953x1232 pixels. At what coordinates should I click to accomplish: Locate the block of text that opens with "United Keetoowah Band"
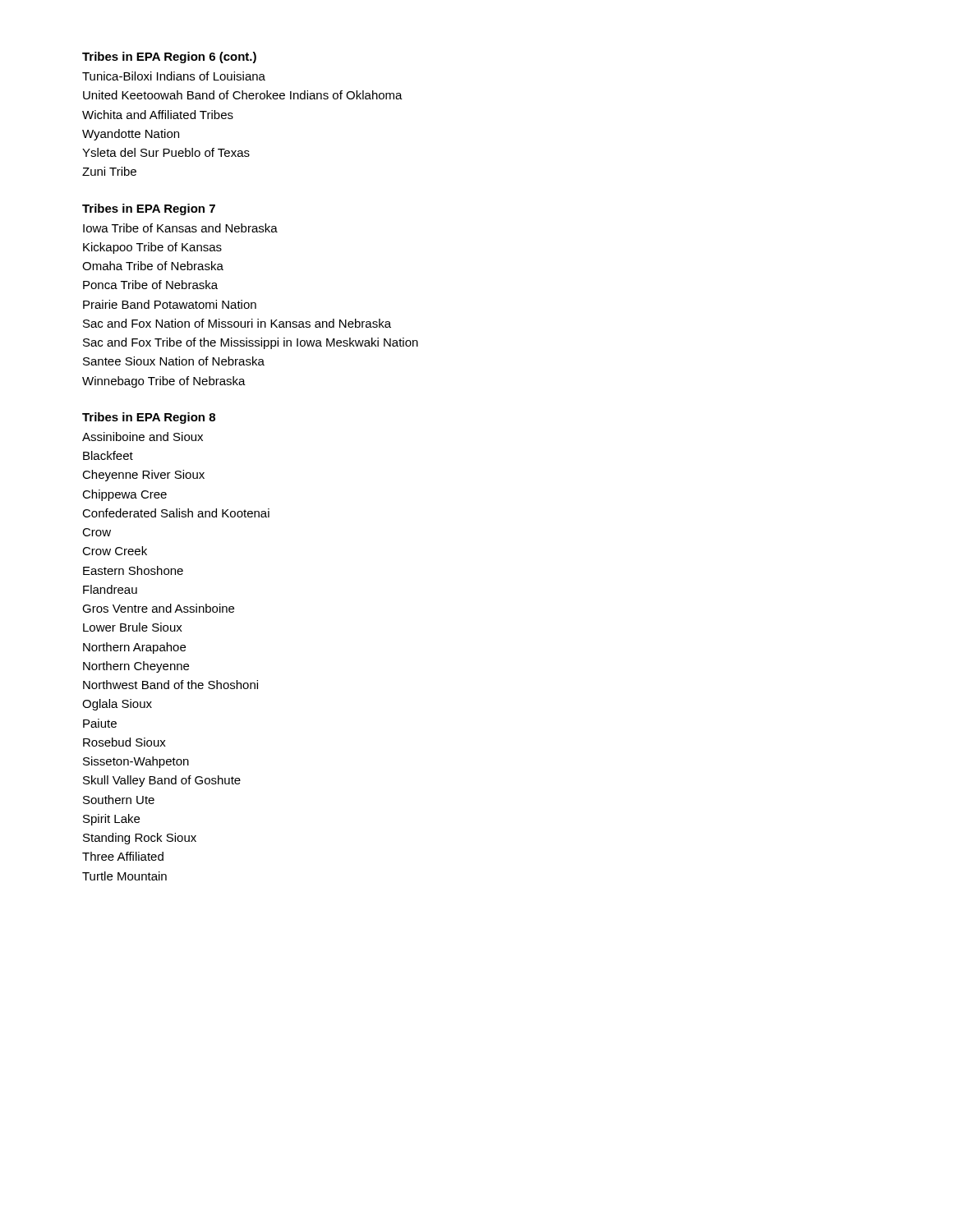pyautogui.click(x=242, y=95)
